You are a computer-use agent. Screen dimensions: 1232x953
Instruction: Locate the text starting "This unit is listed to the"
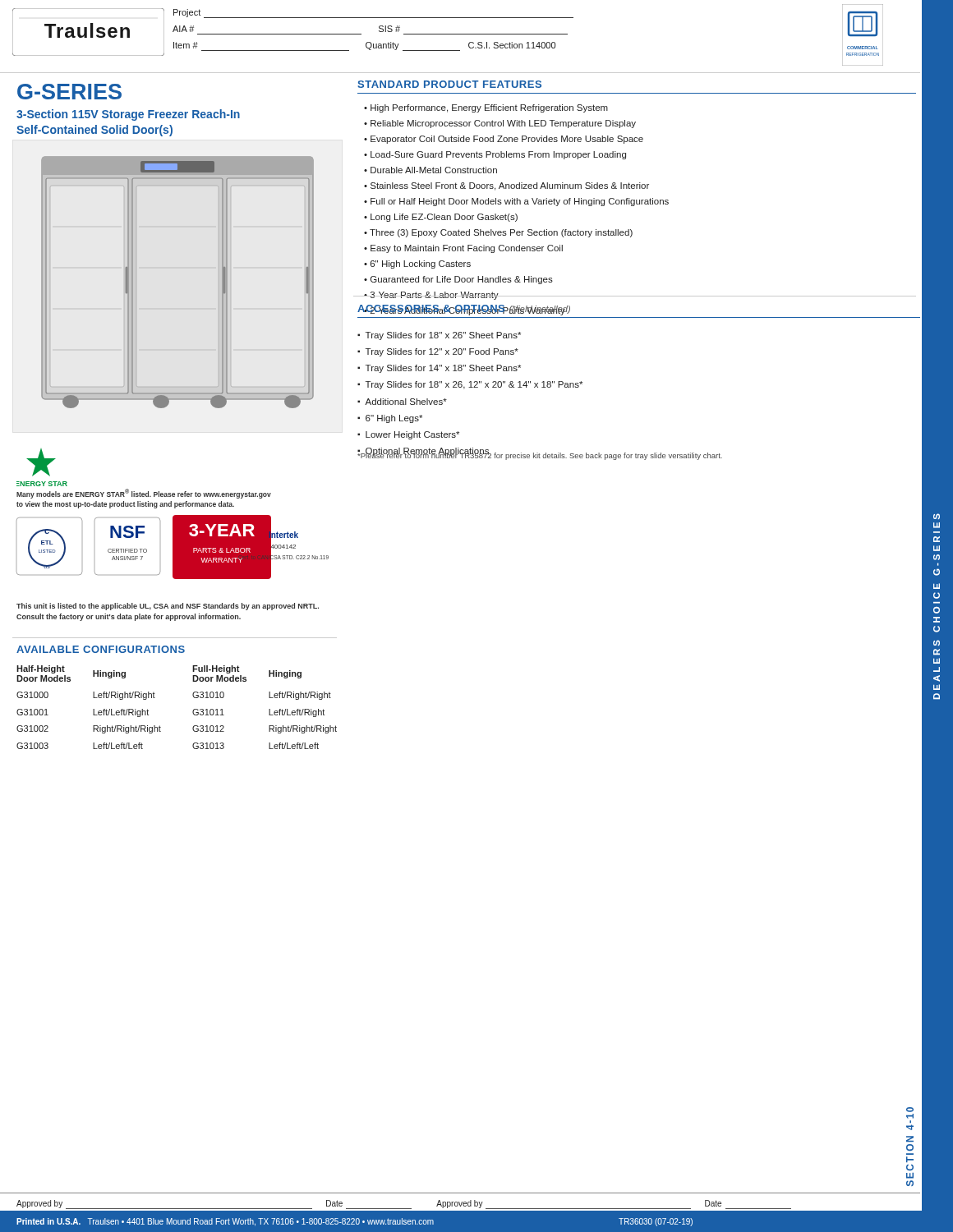pos(168,612)
